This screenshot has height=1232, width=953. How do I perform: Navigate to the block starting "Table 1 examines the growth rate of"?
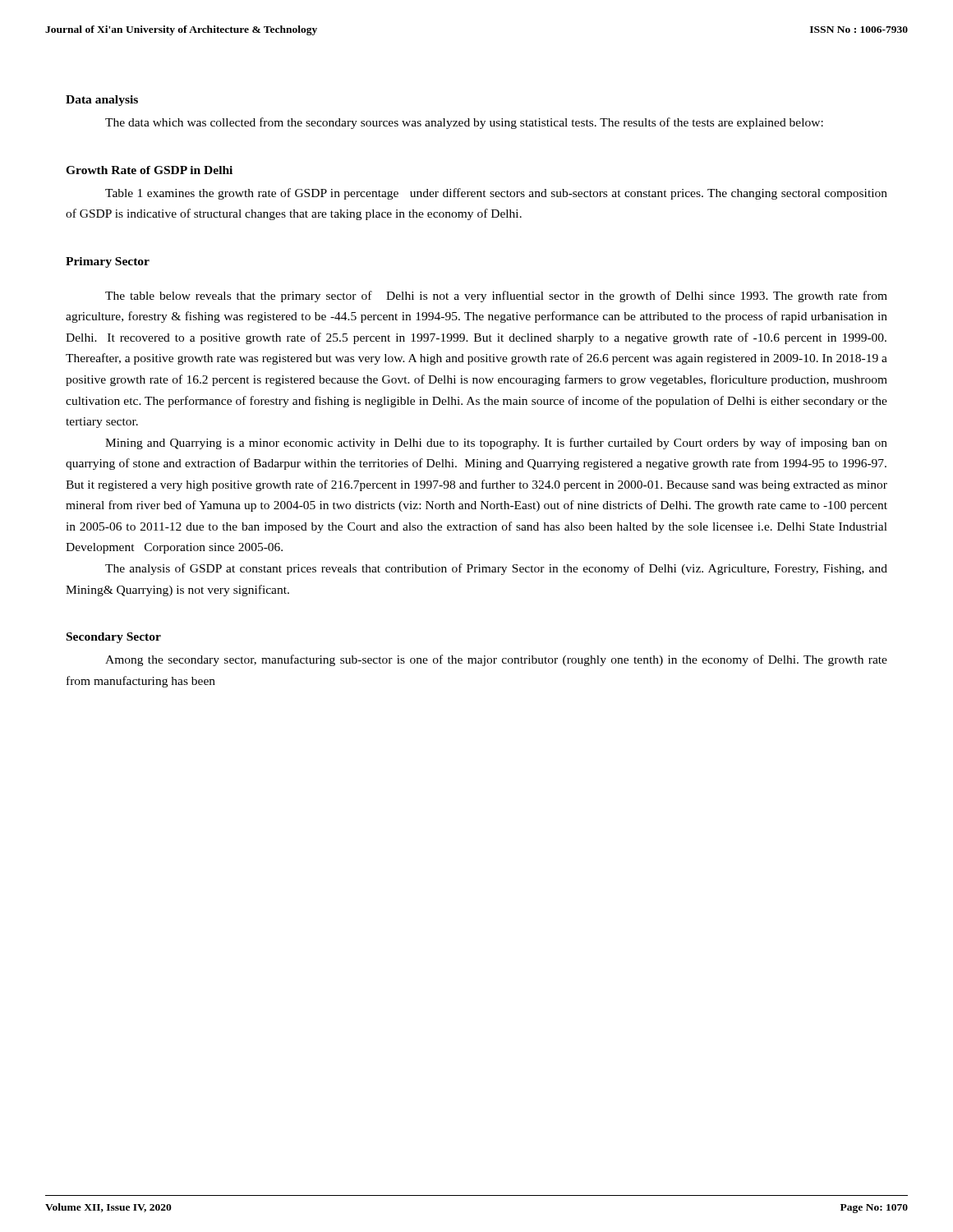pyautogui.click(x=476, y=203)
